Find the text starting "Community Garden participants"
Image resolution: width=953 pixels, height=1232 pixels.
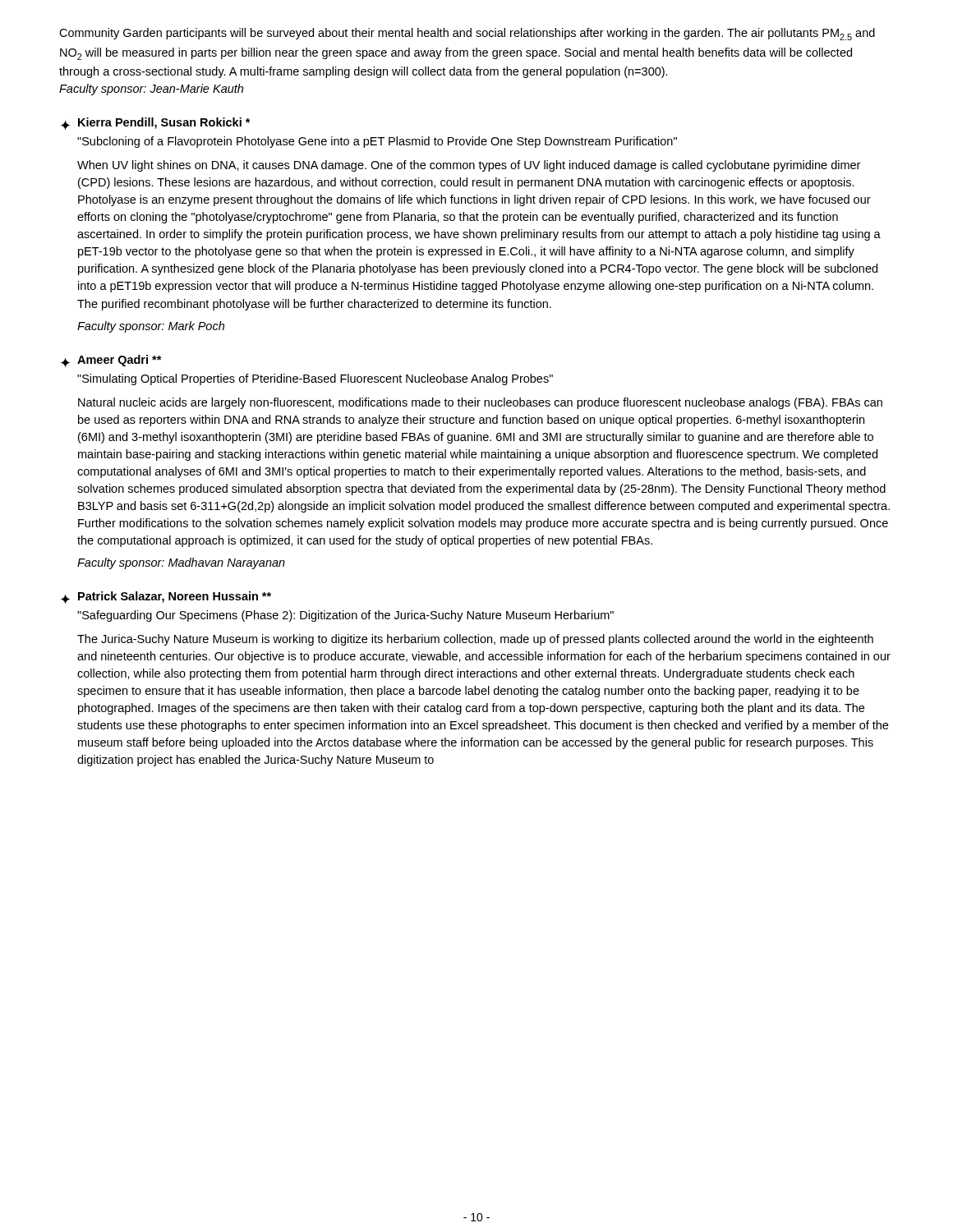tap(467, 61)
